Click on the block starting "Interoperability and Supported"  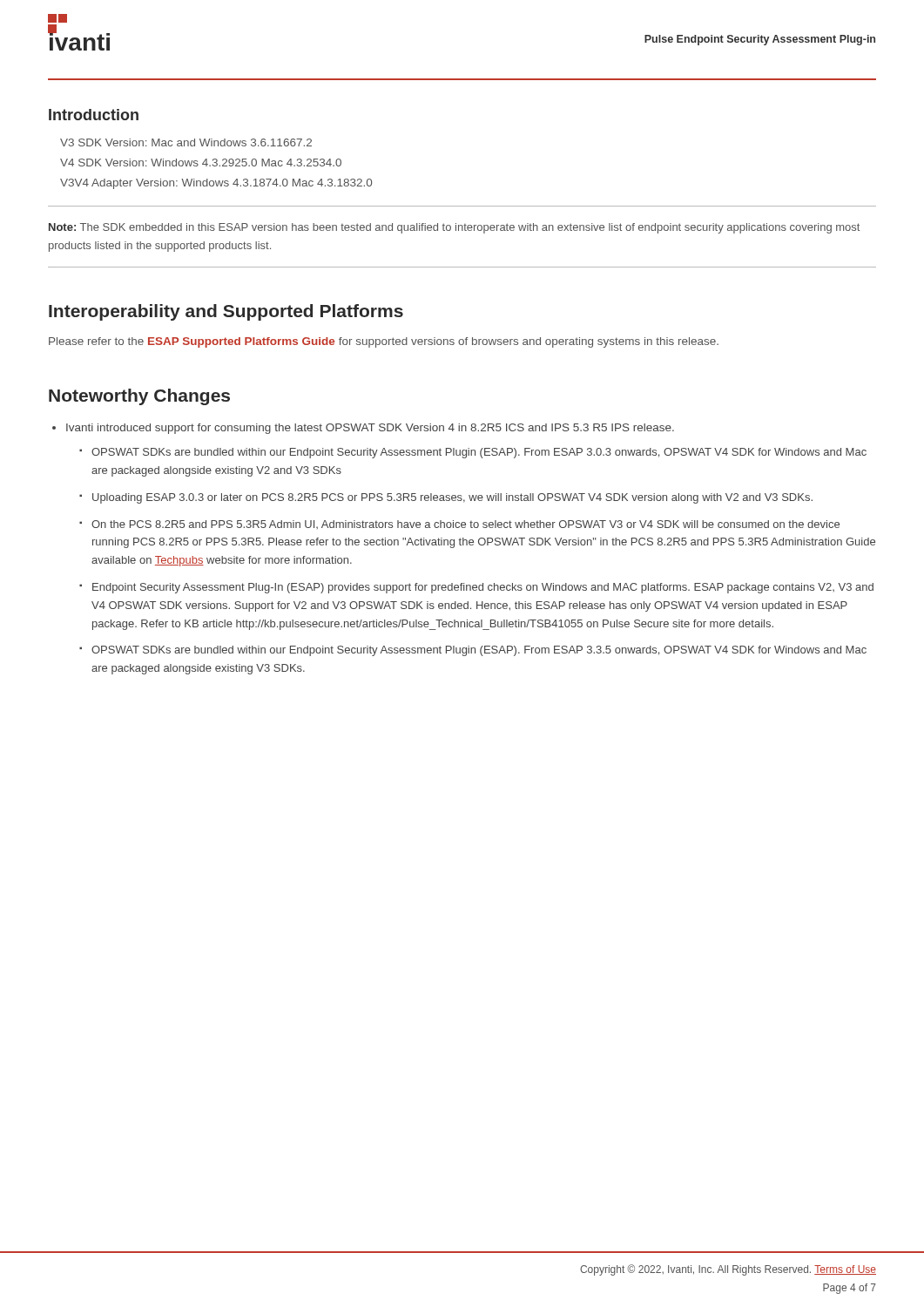[x=226, y=312]
